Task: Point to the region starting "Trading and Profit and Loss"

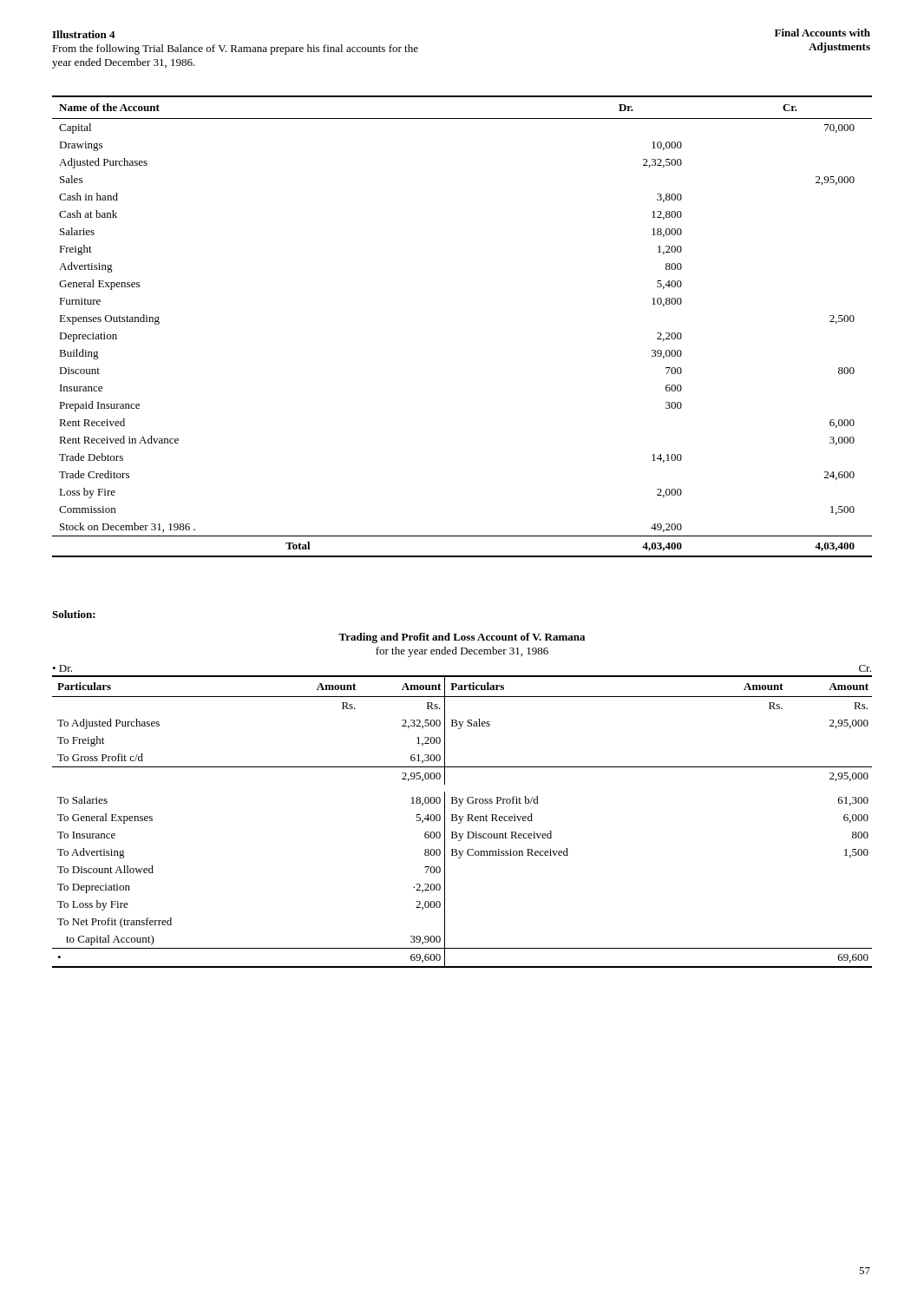Action: (462, 644)
